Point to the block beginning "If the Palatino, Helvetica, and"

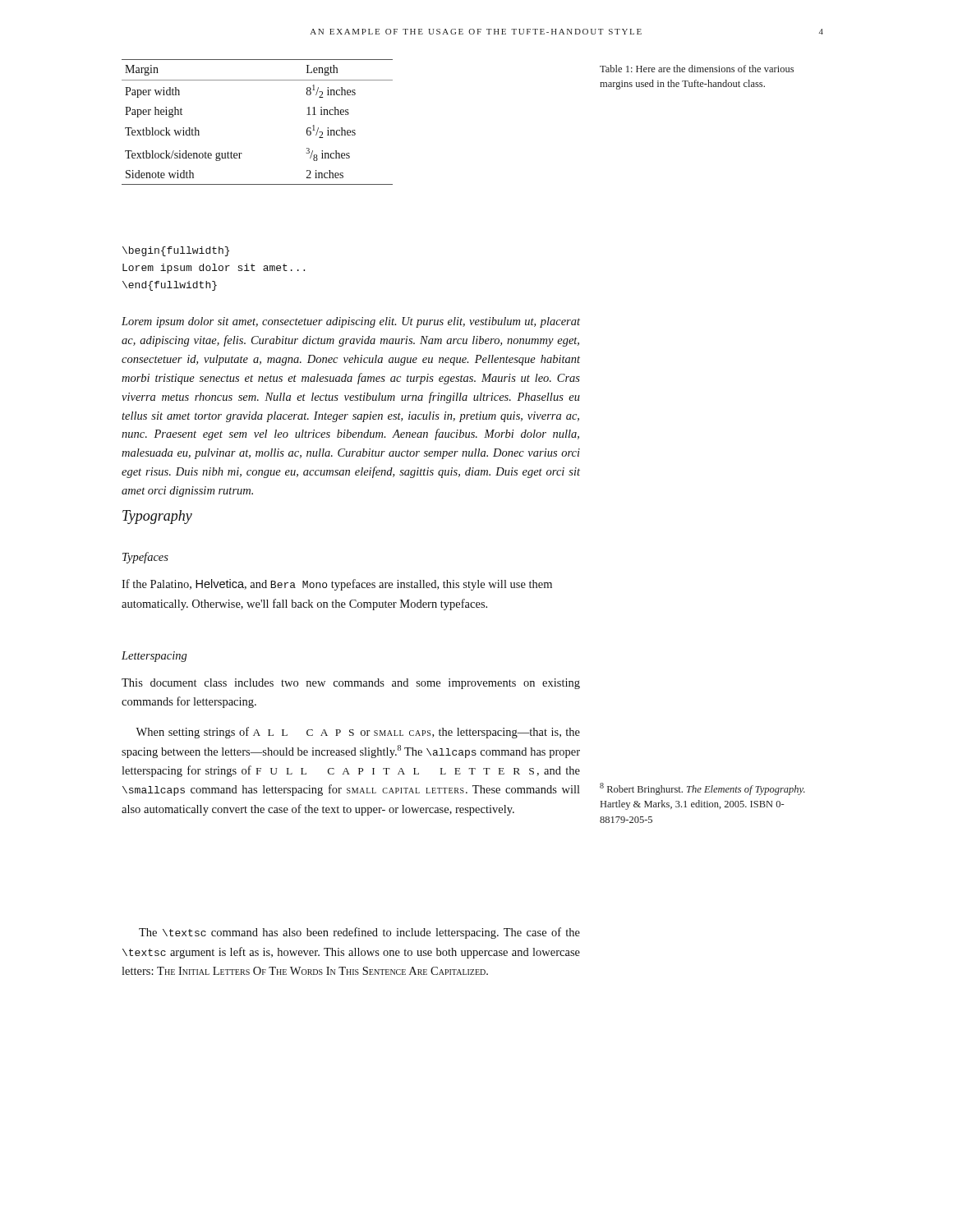pyautogui.click(x=337, y=594)
